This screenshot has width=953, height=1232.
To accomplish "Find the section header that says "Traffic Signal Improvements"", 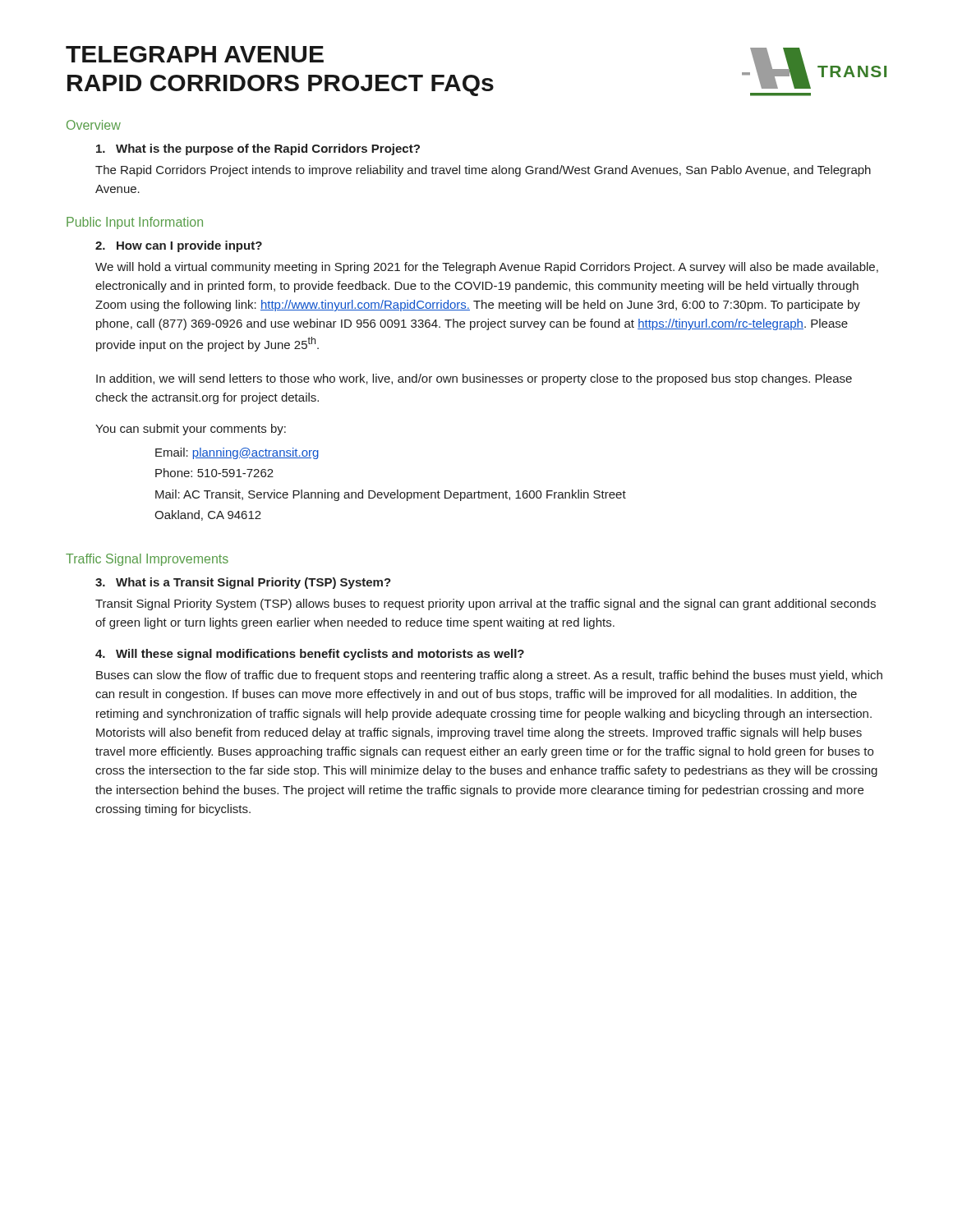I will pyautogui.click(x=147, y=559).
